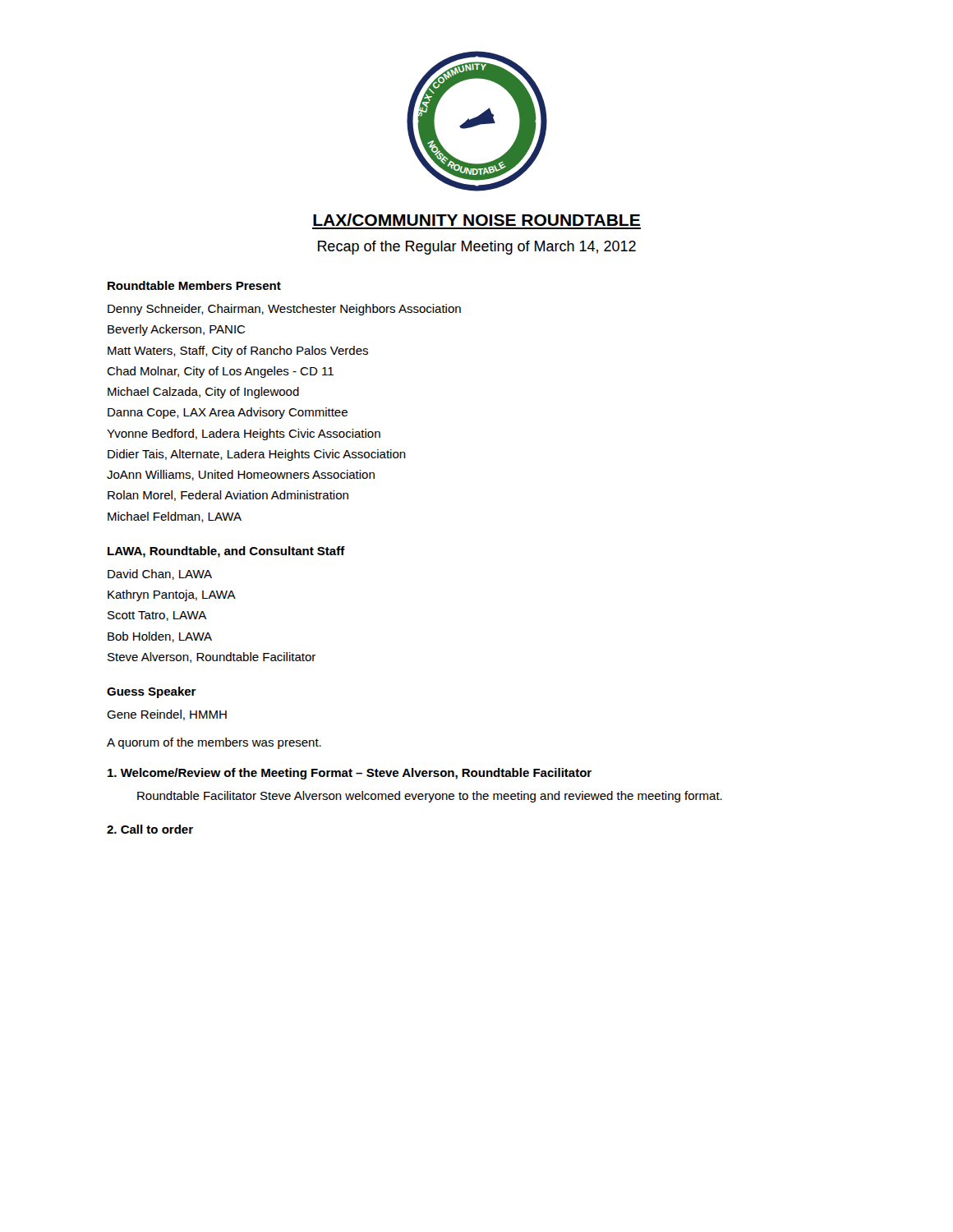Screen dimensions: 1232x953
Task: Locate the text block that says "Denny Schneider, Chairman, Westchester Neighbors"
Action: click(x=284, y=310)
